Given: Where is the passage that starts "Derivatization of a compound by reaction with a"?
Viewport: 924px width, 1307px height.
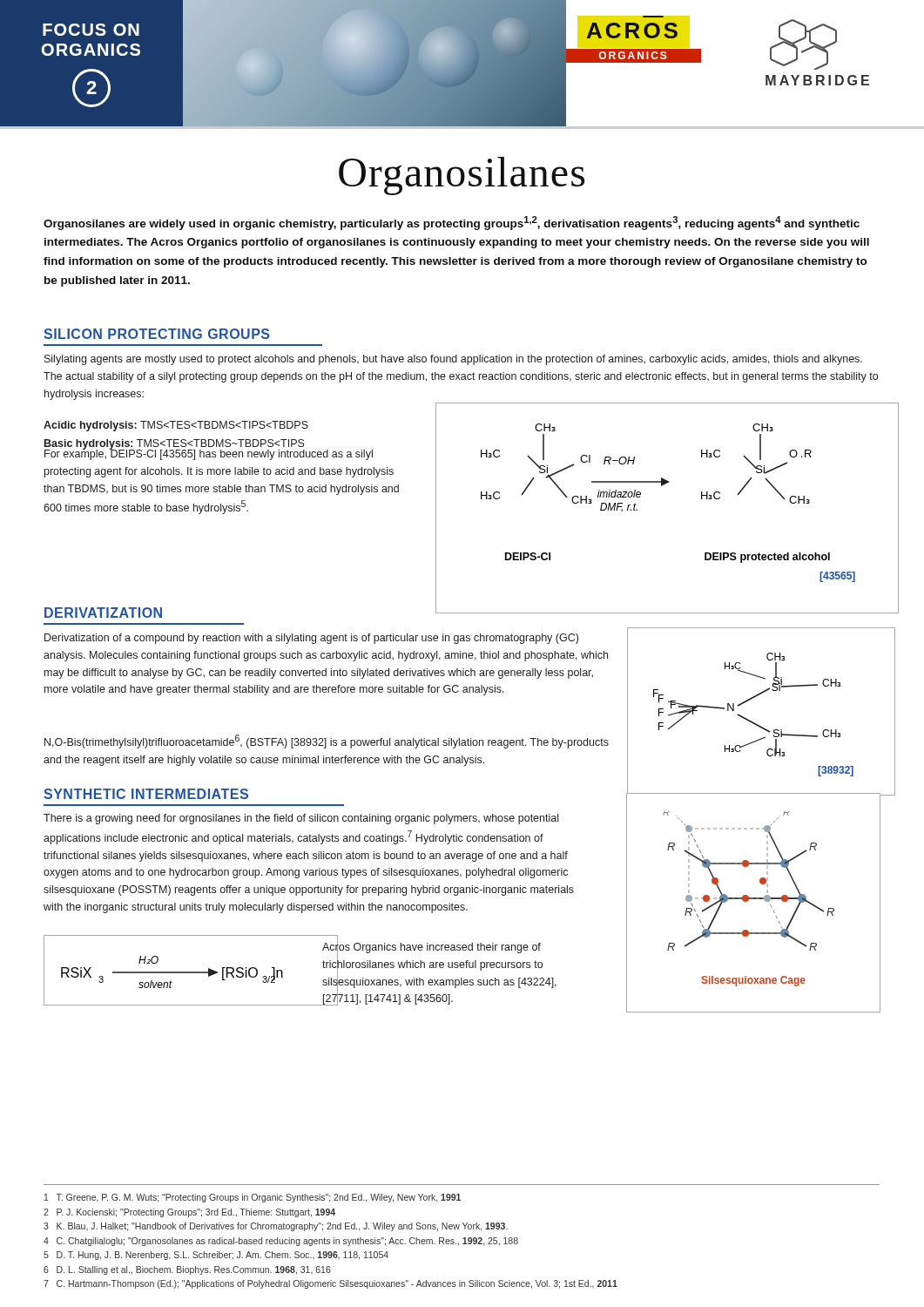Looking at the screenshot, I should [x=326, y=664].
